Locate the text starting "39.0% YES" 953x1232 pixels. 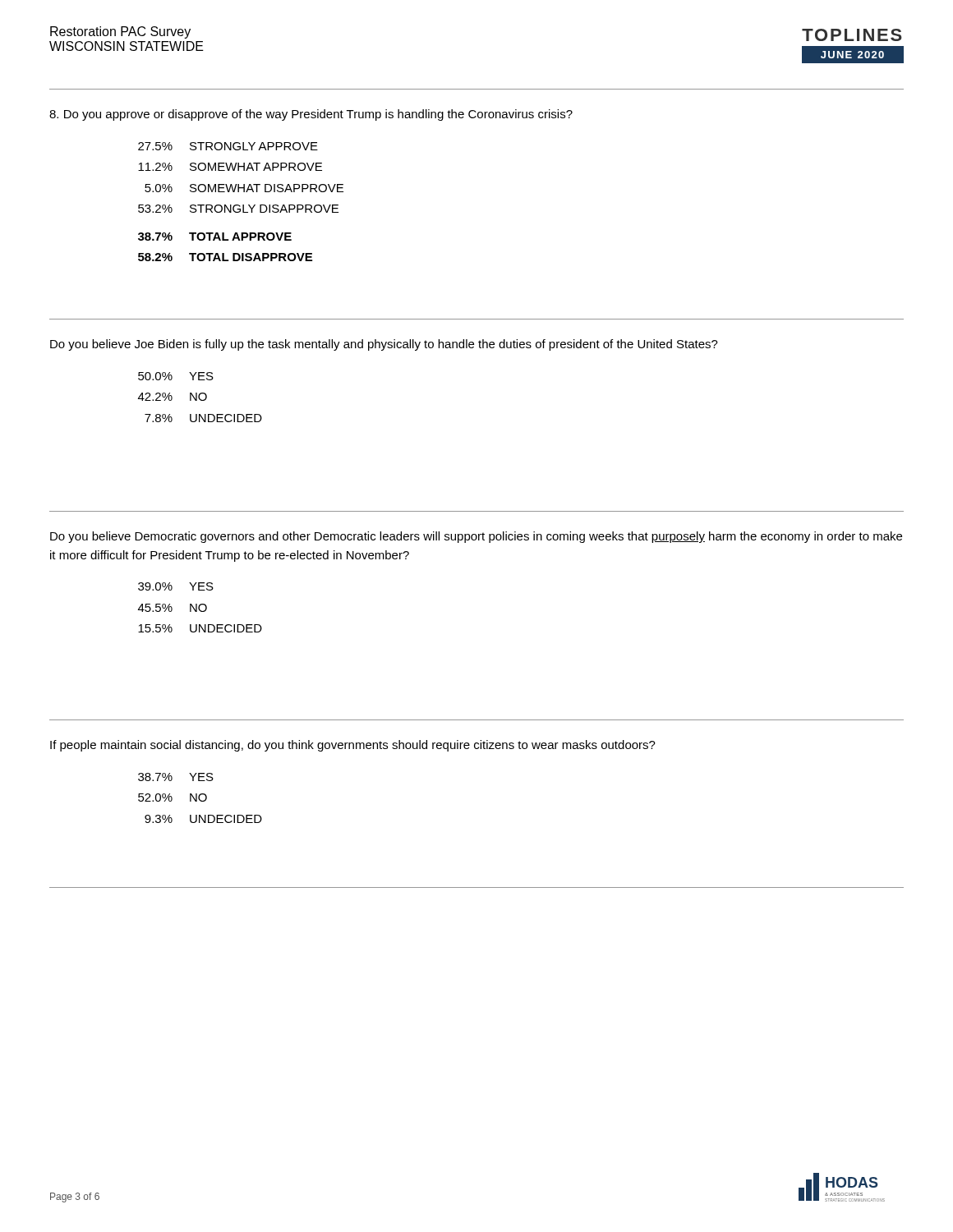tap(164, 586)
